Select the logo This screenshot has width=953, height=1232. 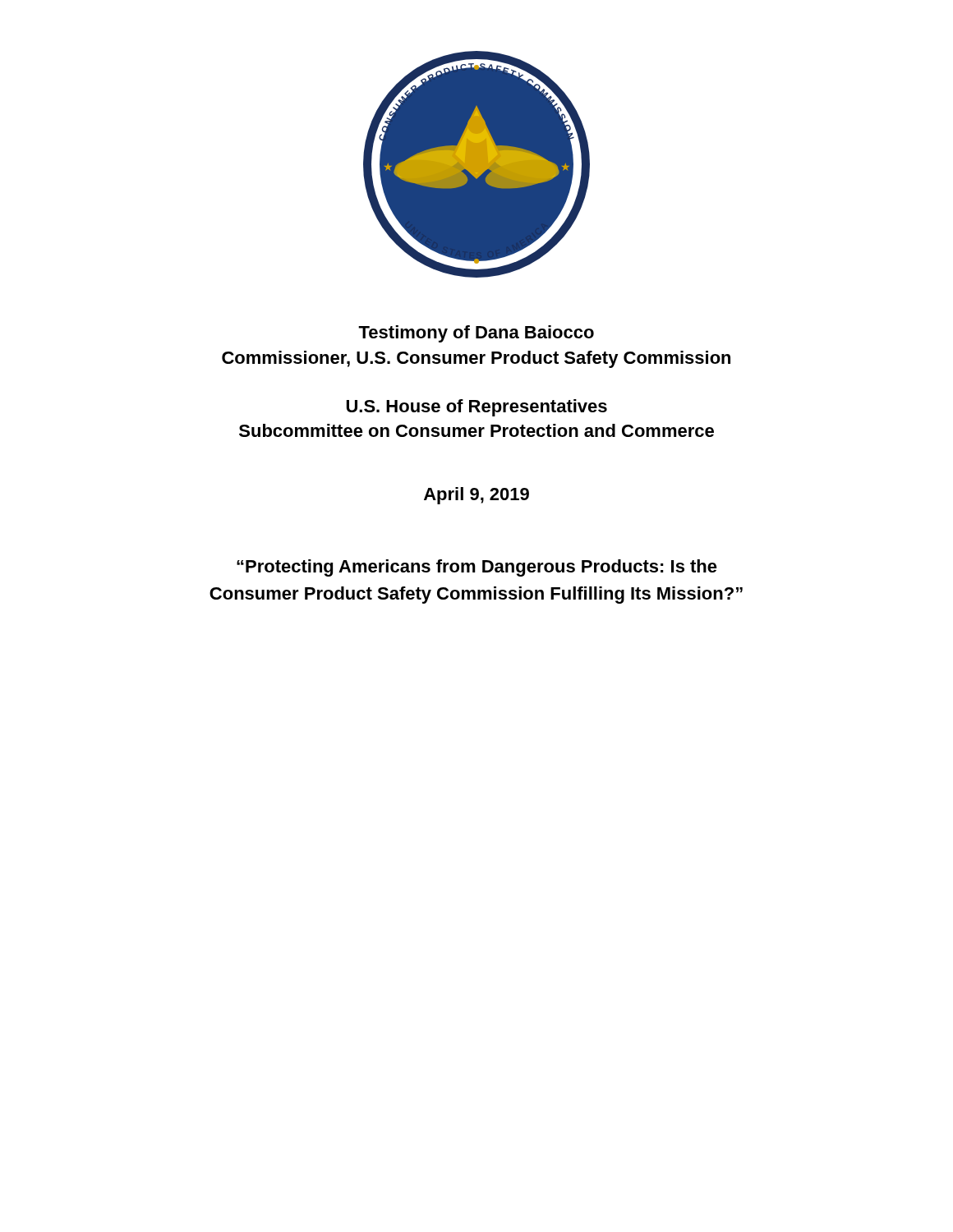[x=476, y=164]
